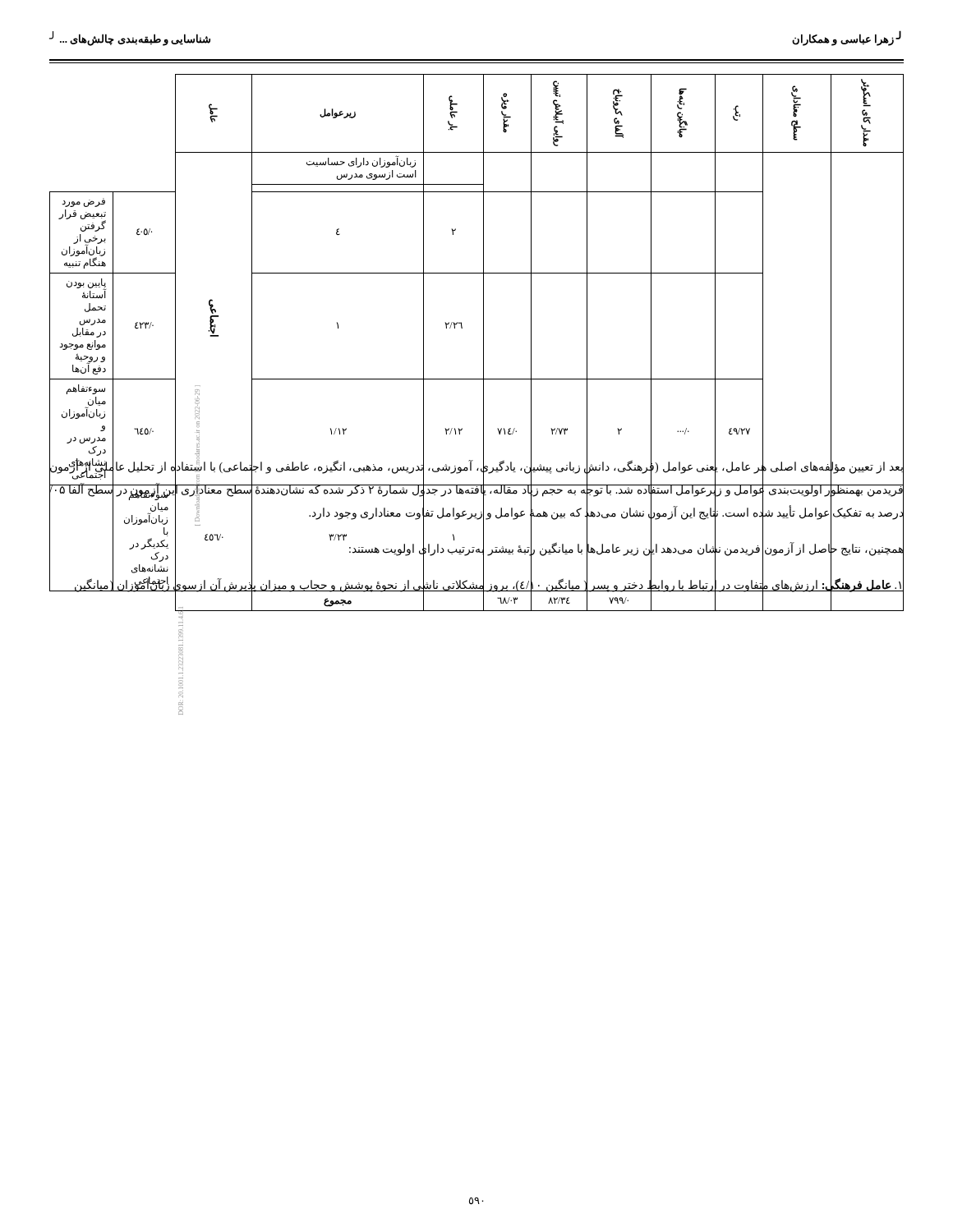Click the passage that begins "بعد از تعیین"
Image resolution: width=953 pixels, height=1232 pixels.
pos(476,526)
